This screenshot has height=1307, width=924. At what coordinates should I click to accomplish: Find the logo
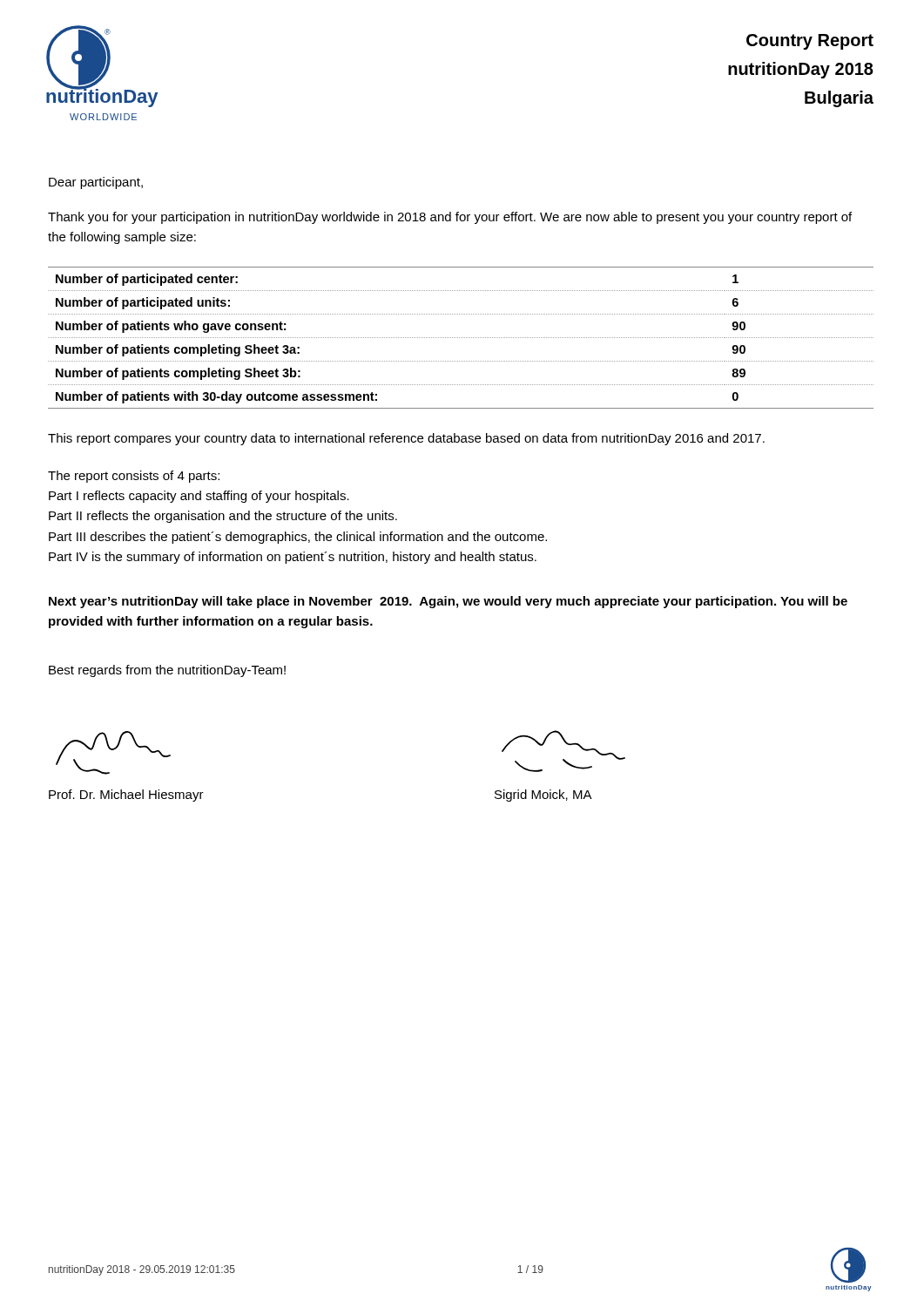coord(121,82)
